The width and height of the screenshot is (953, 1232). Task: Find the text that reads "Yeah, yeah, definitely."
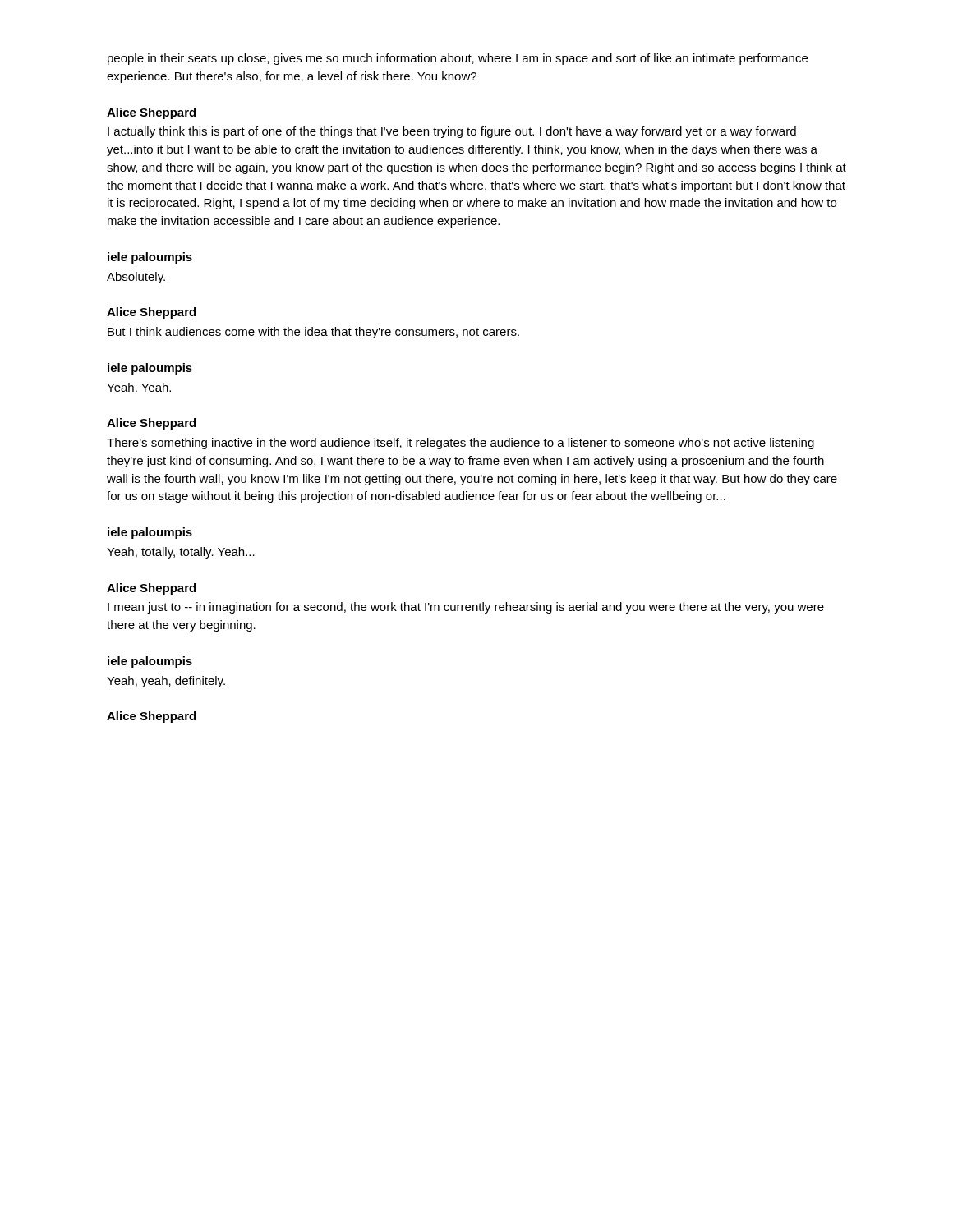point(166,682)
